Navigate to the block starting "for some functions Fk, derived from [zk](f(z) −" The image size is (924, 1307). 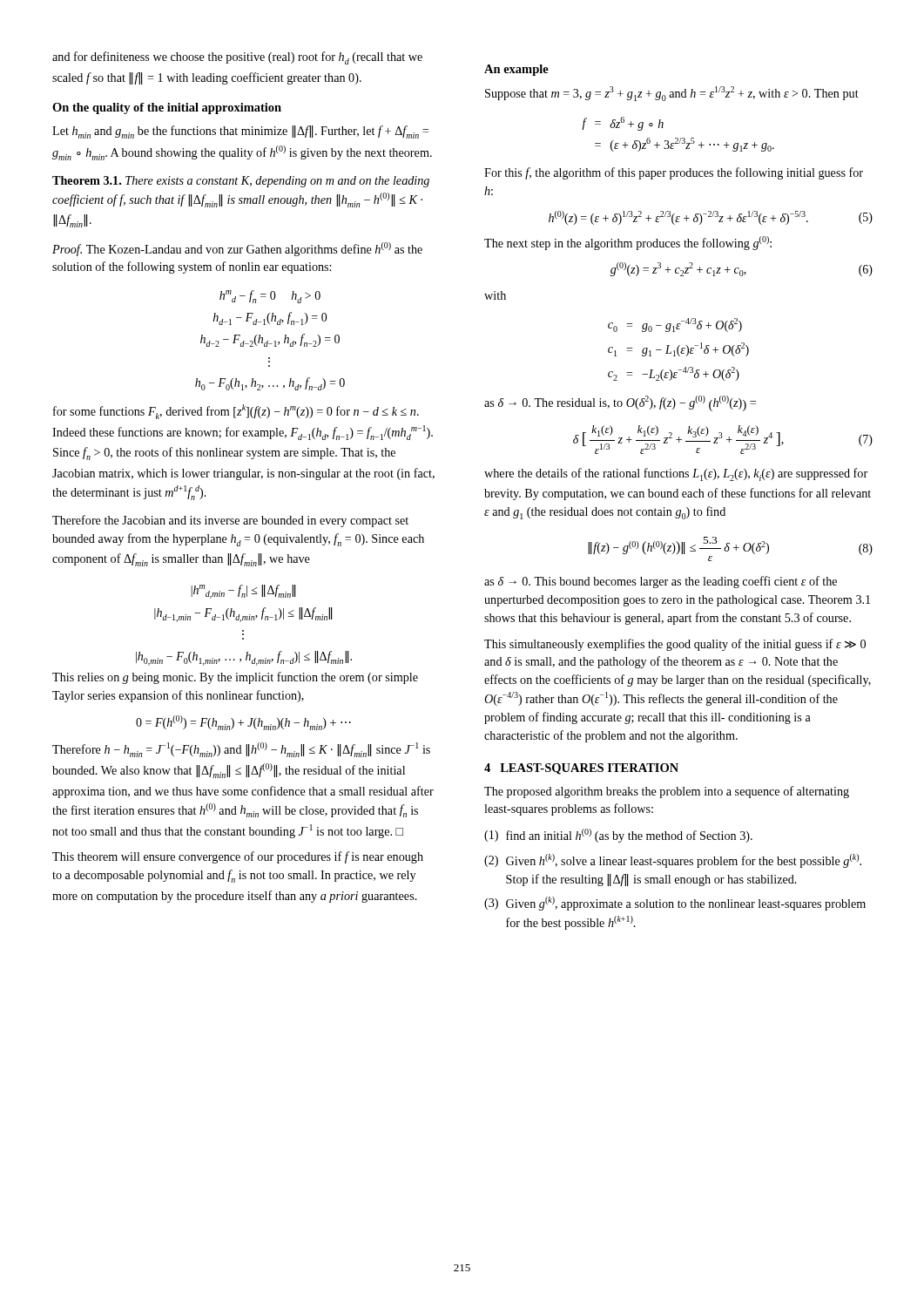click(x=244, y=452)
